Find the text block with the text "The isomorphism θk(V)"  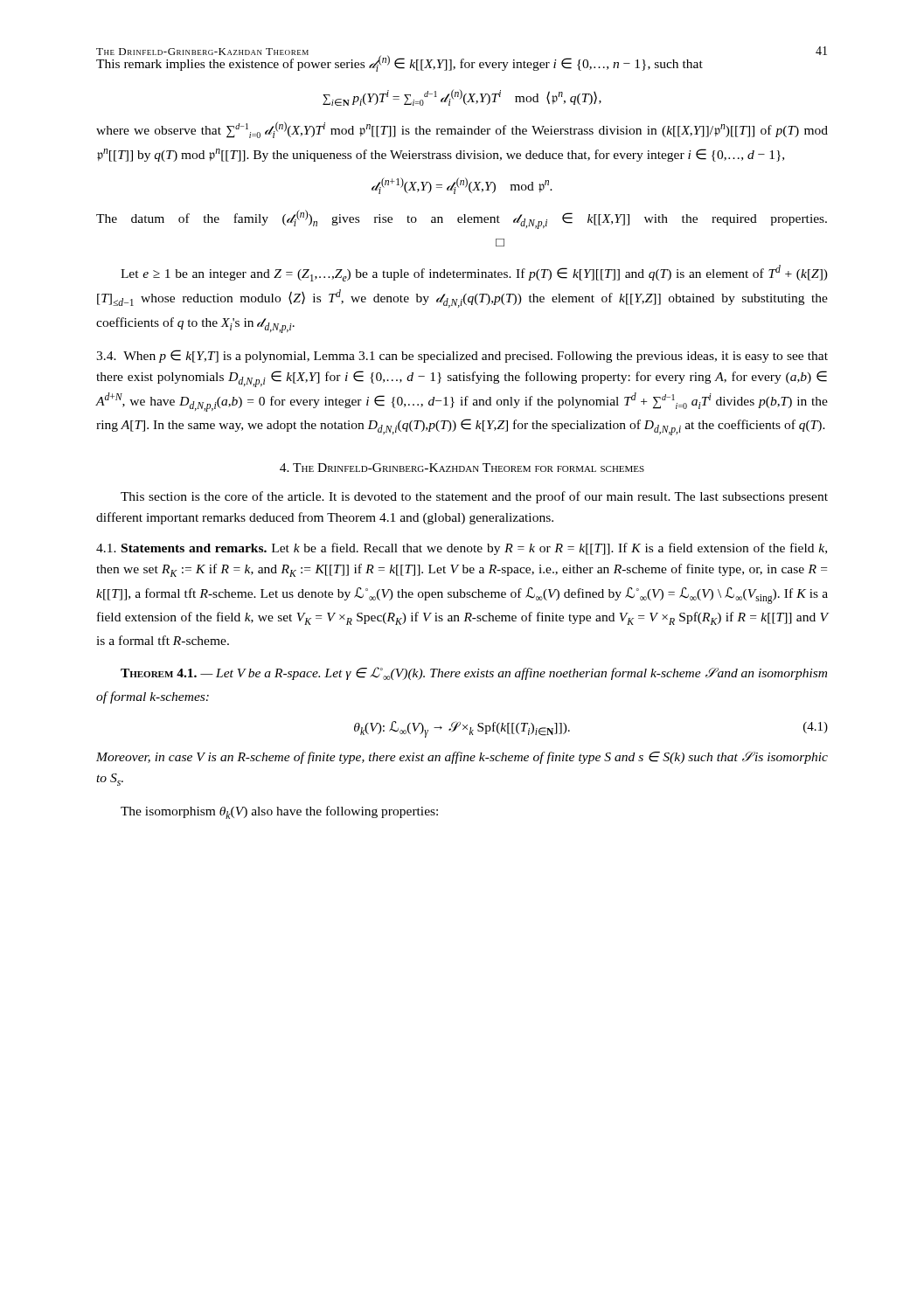click(x=279, y=812)
